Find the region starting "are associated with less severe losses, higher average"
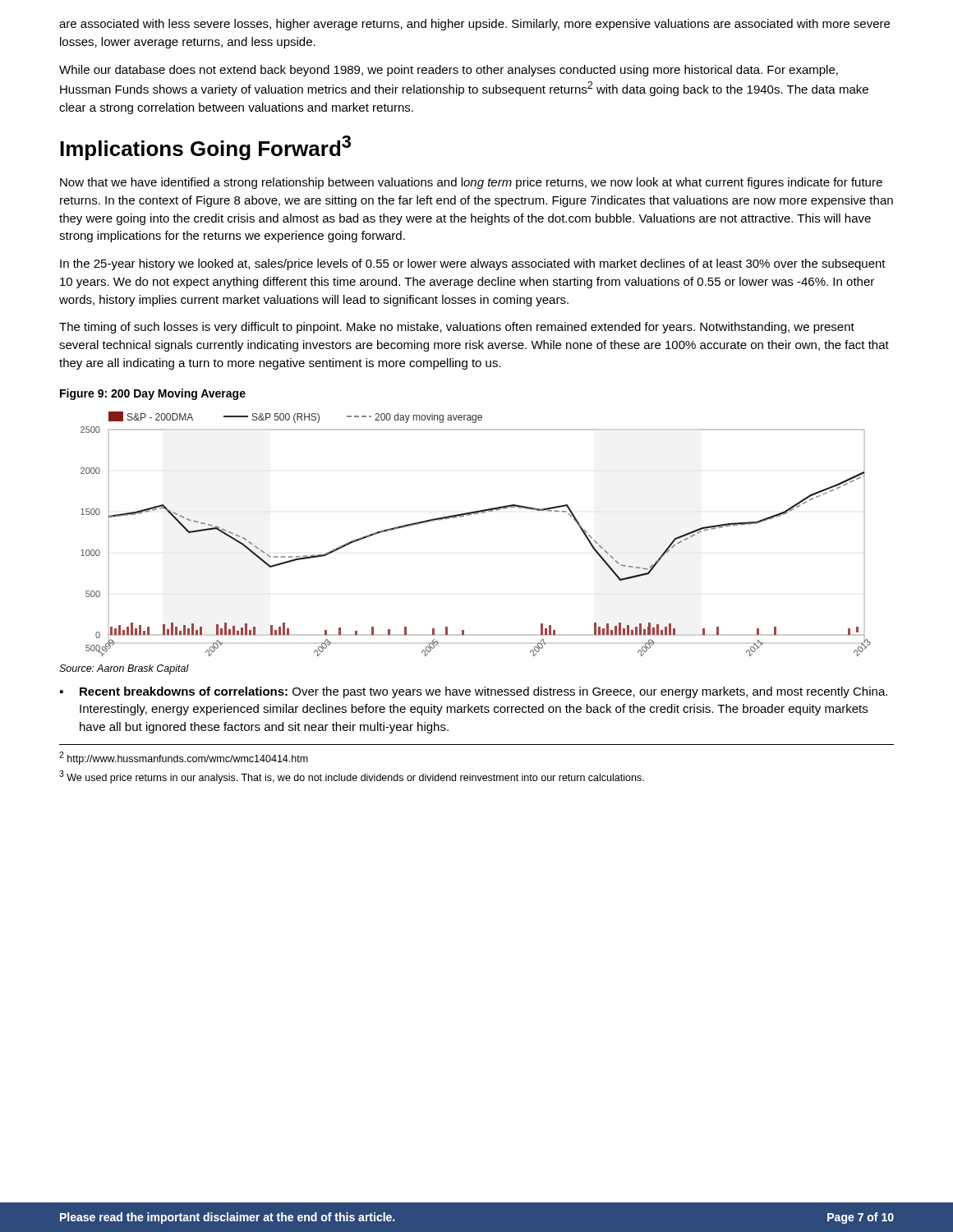 click(476, 33)
